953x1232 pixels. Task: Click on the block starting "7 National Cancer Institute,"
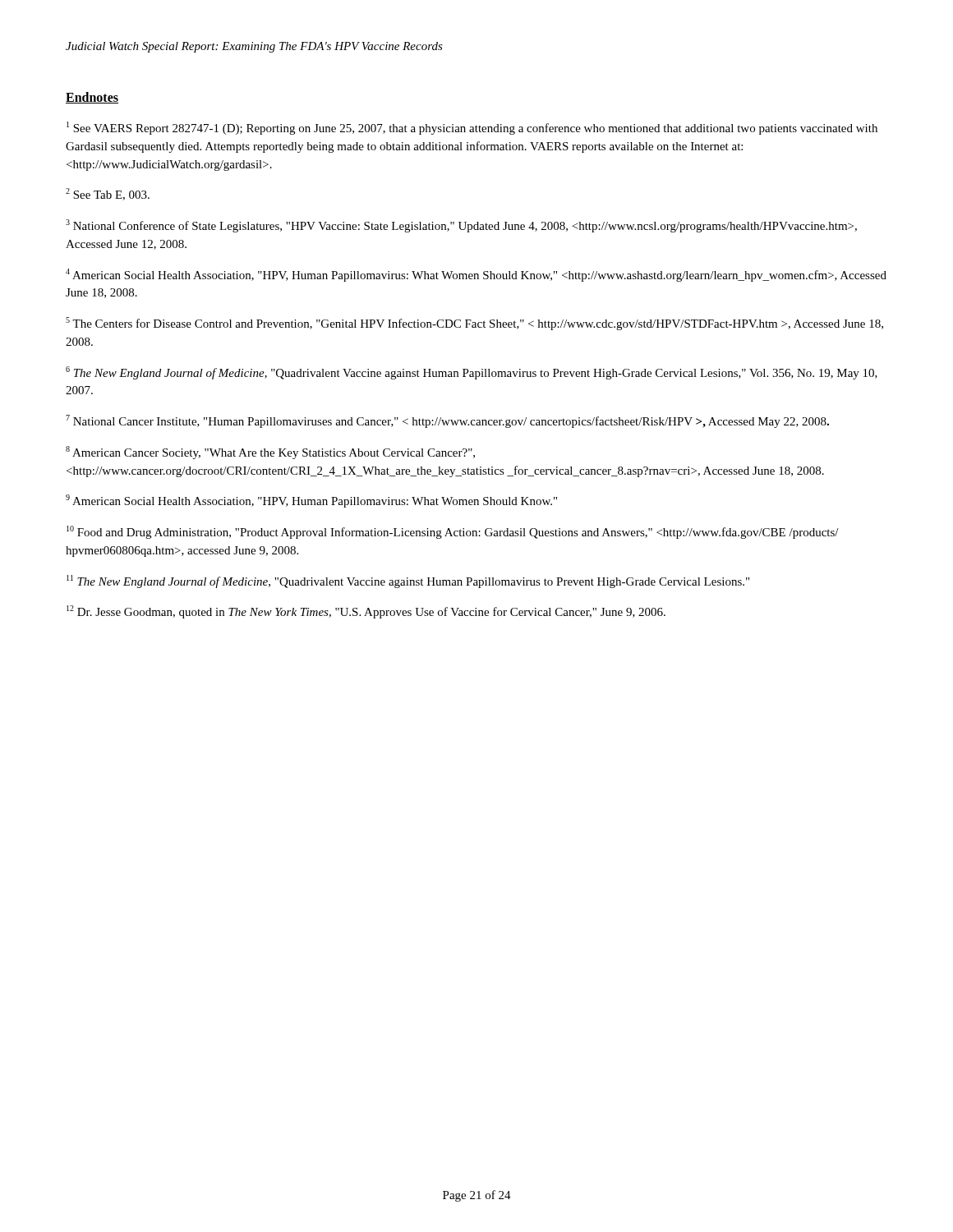tap(448, 420)
